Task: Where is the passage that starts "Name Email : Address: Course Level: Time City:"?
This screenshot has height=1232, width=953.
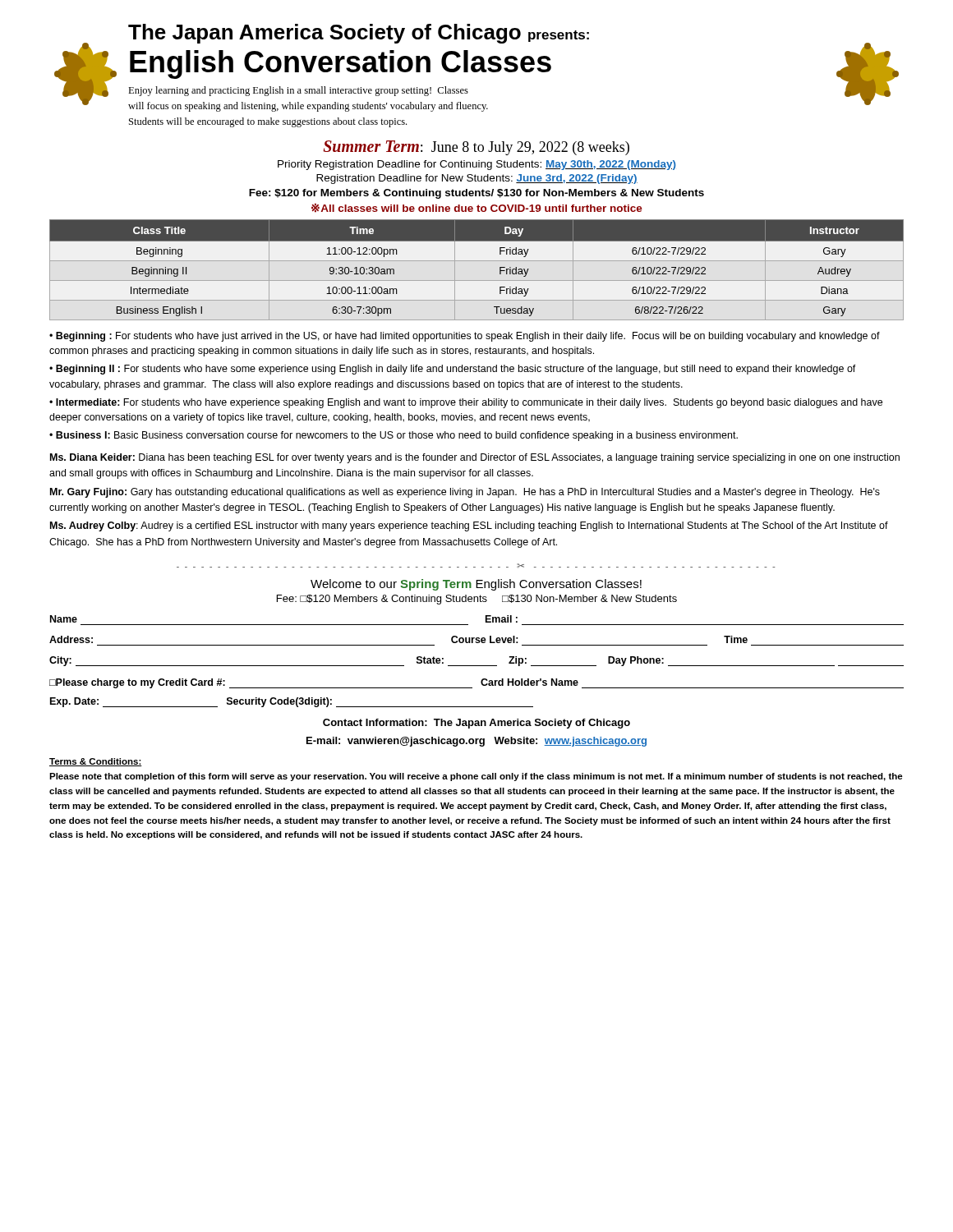Action: (x=476, y=659)
